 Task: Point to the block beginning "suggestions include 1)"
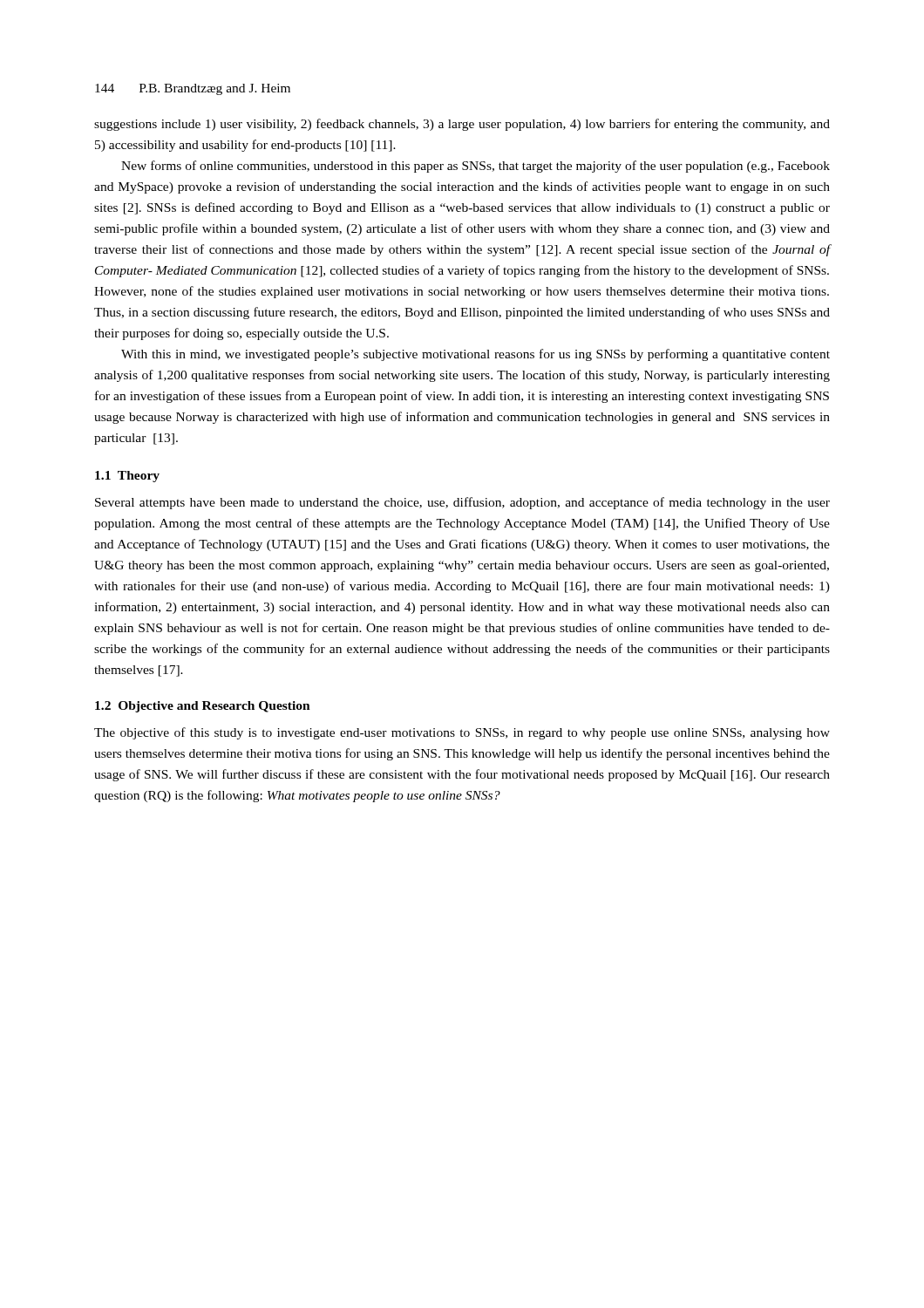[x=462, y=134]
